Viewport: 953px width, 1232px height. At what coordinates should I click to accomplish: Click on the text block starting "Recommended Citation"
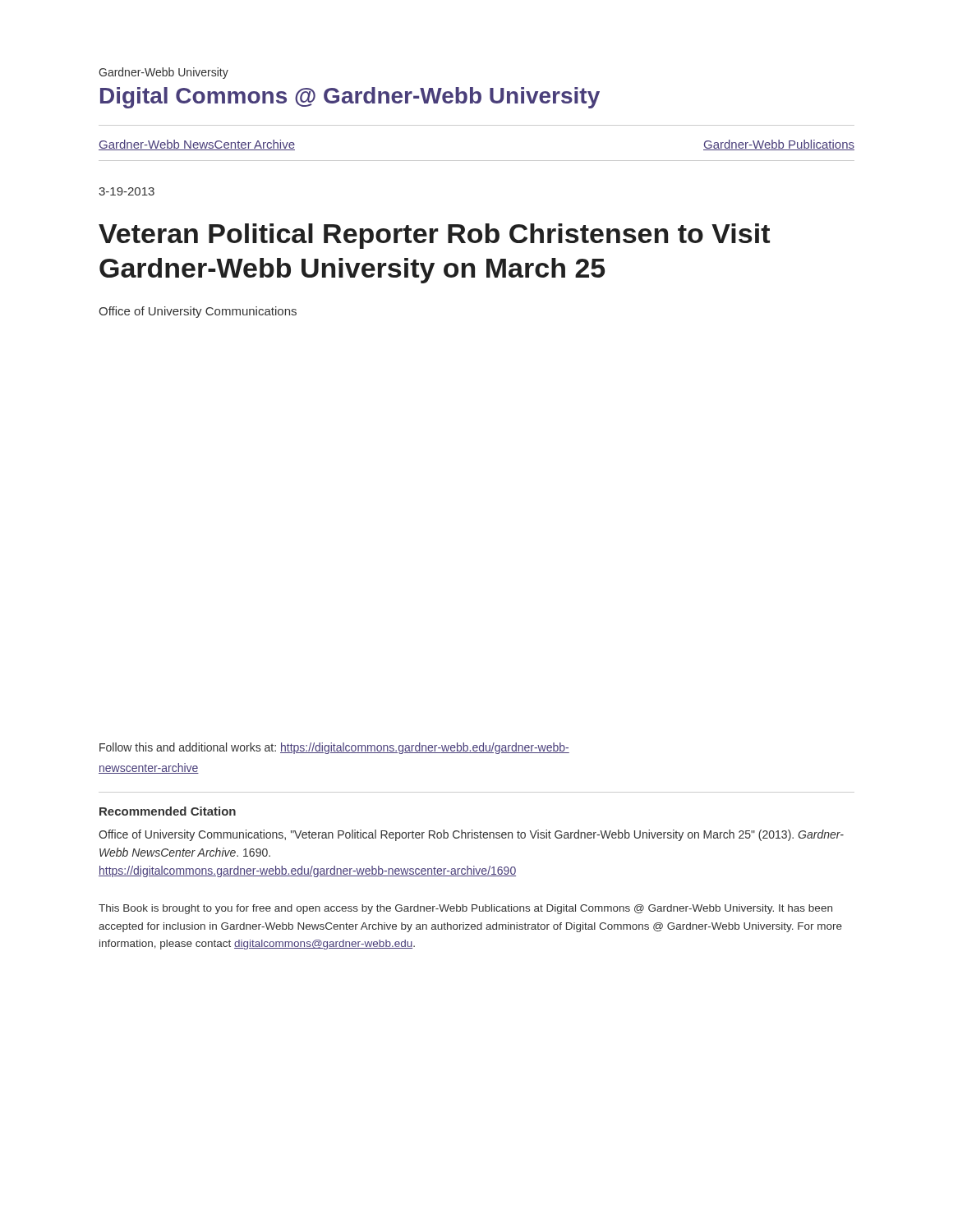tap(167, 811)
